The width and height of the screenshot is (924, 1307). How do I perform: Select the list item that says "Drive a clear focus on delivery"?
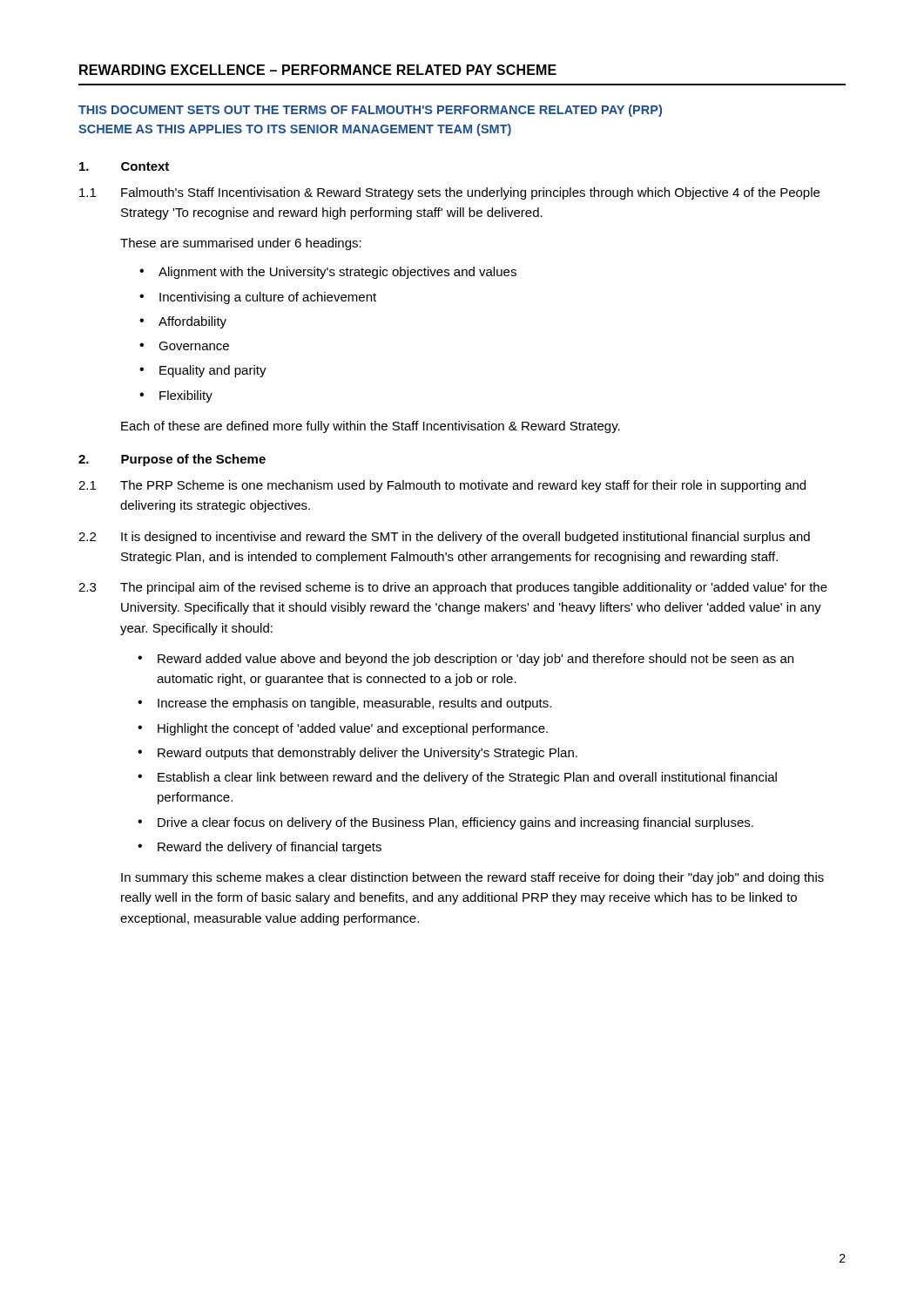[455, 822]
